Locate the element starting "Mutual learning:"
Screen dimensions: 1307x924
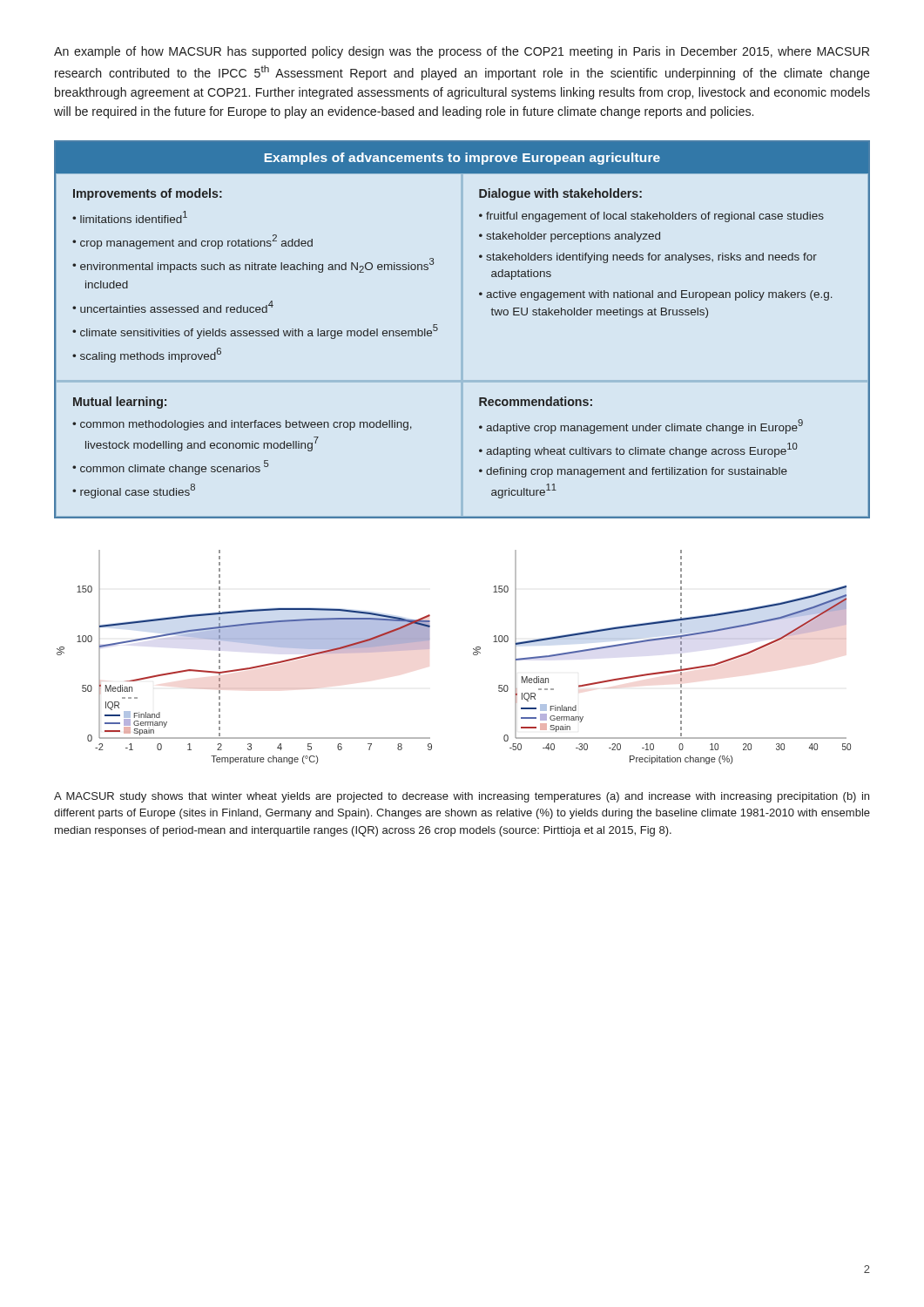120,402
